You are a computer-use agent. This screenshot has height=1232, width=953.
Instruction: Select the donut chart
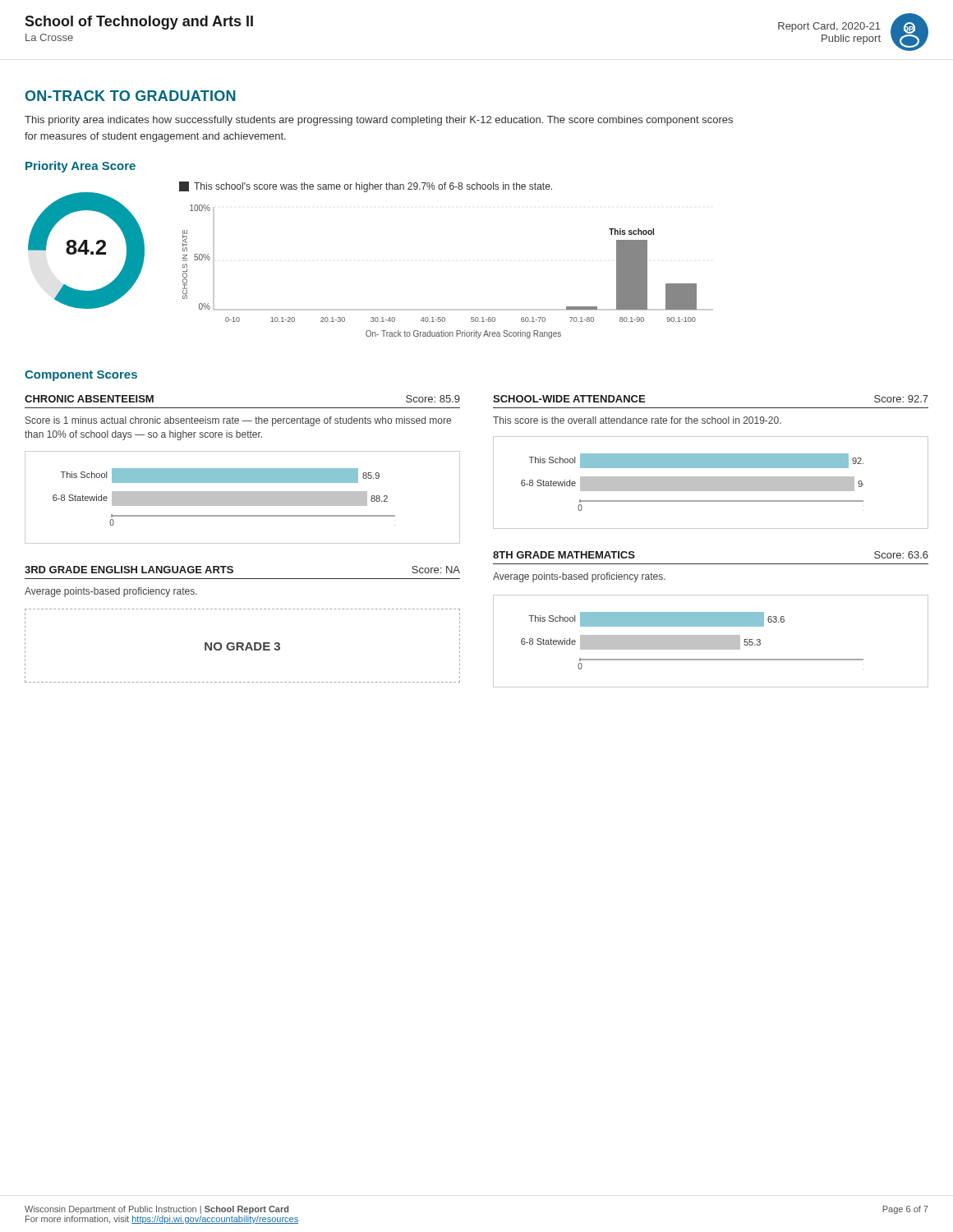pyautogui.click(x=90, y=252)
